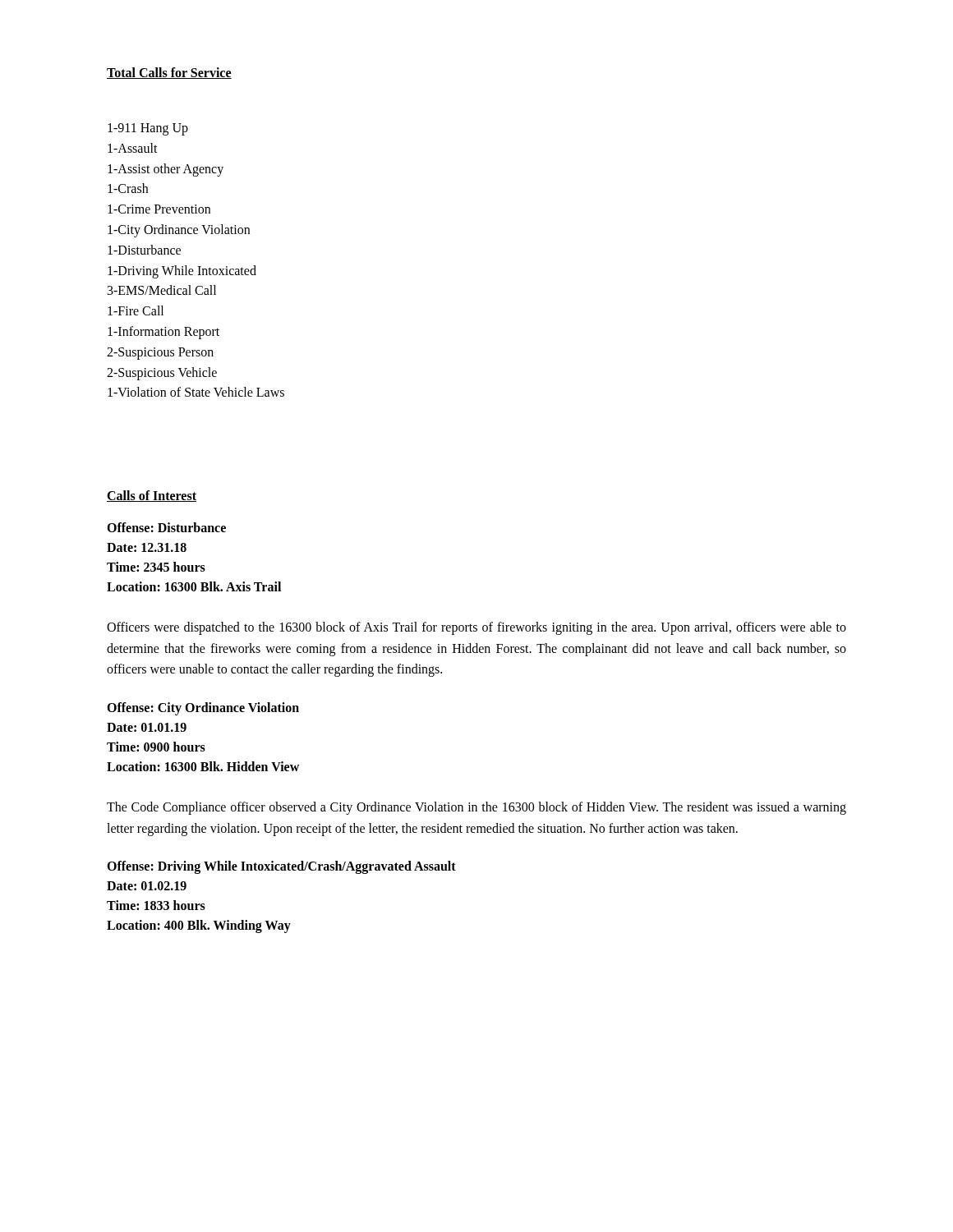Point to the text starting "1-Driving While Intoxicated"
Viewport: 953px width, 1232px height.
[182, 270]
